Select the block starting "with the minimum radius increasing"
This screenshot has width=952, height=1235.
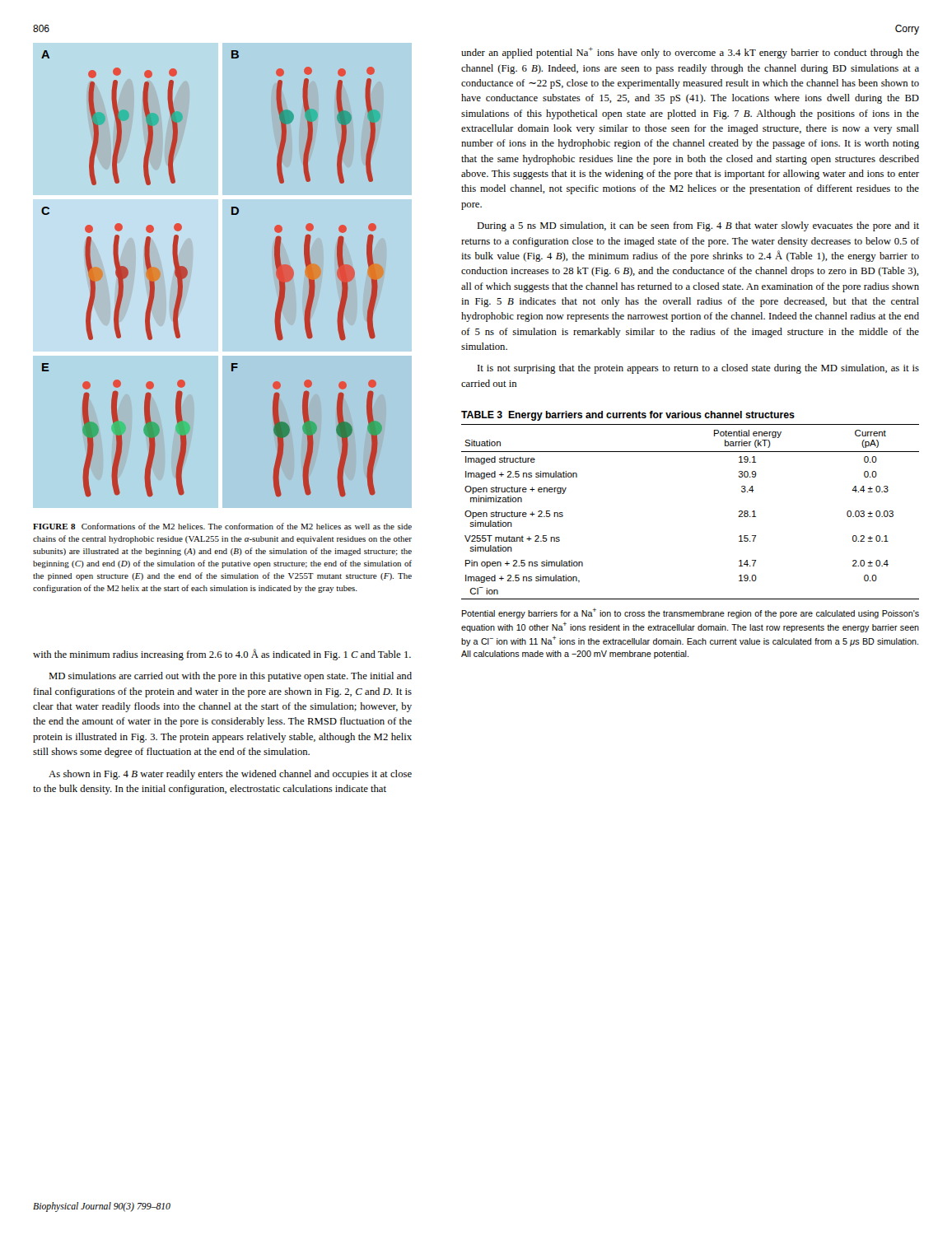tap(222, 722)
